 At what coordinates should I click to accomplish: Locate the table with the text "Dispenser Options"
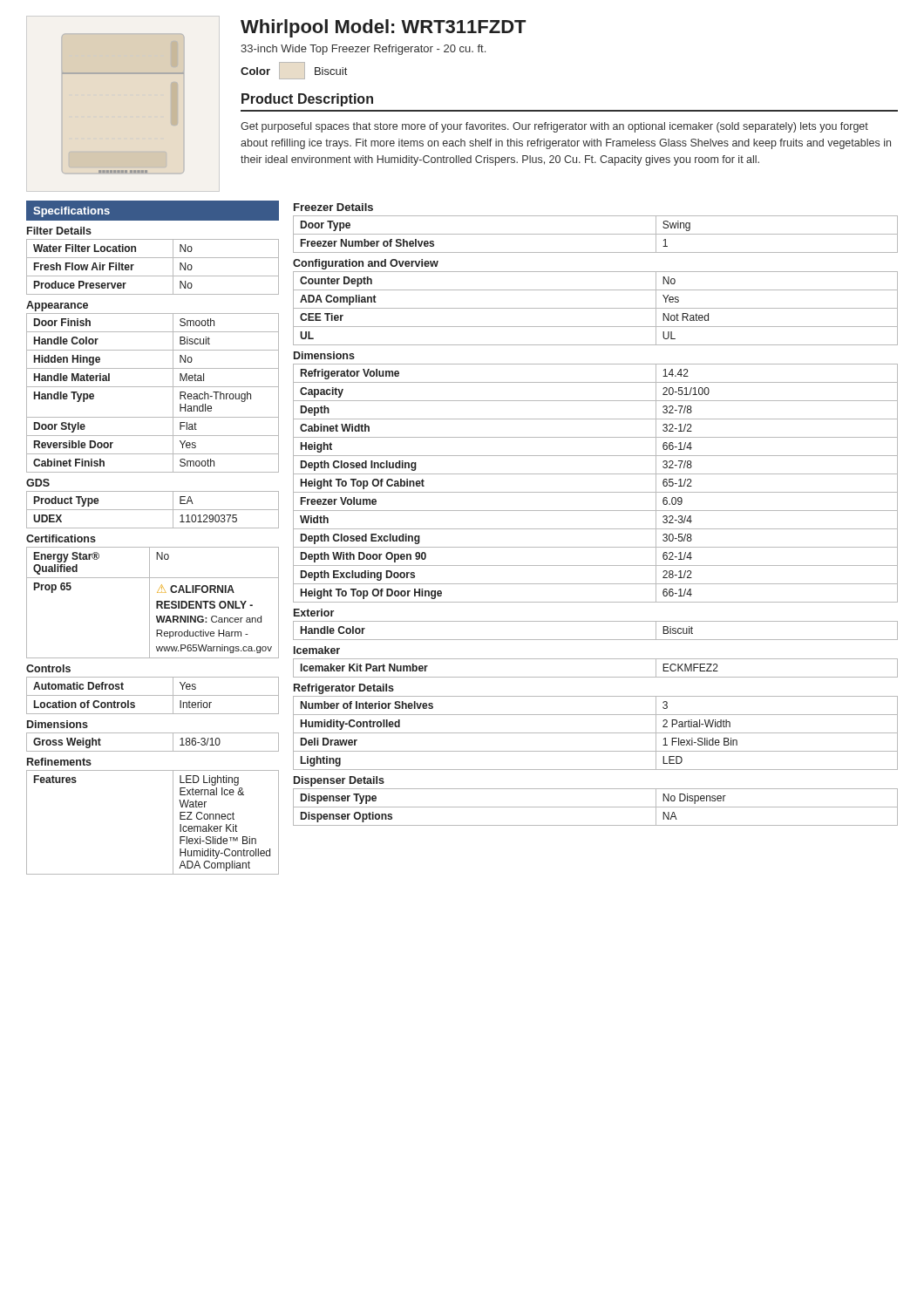coord(595,807)
